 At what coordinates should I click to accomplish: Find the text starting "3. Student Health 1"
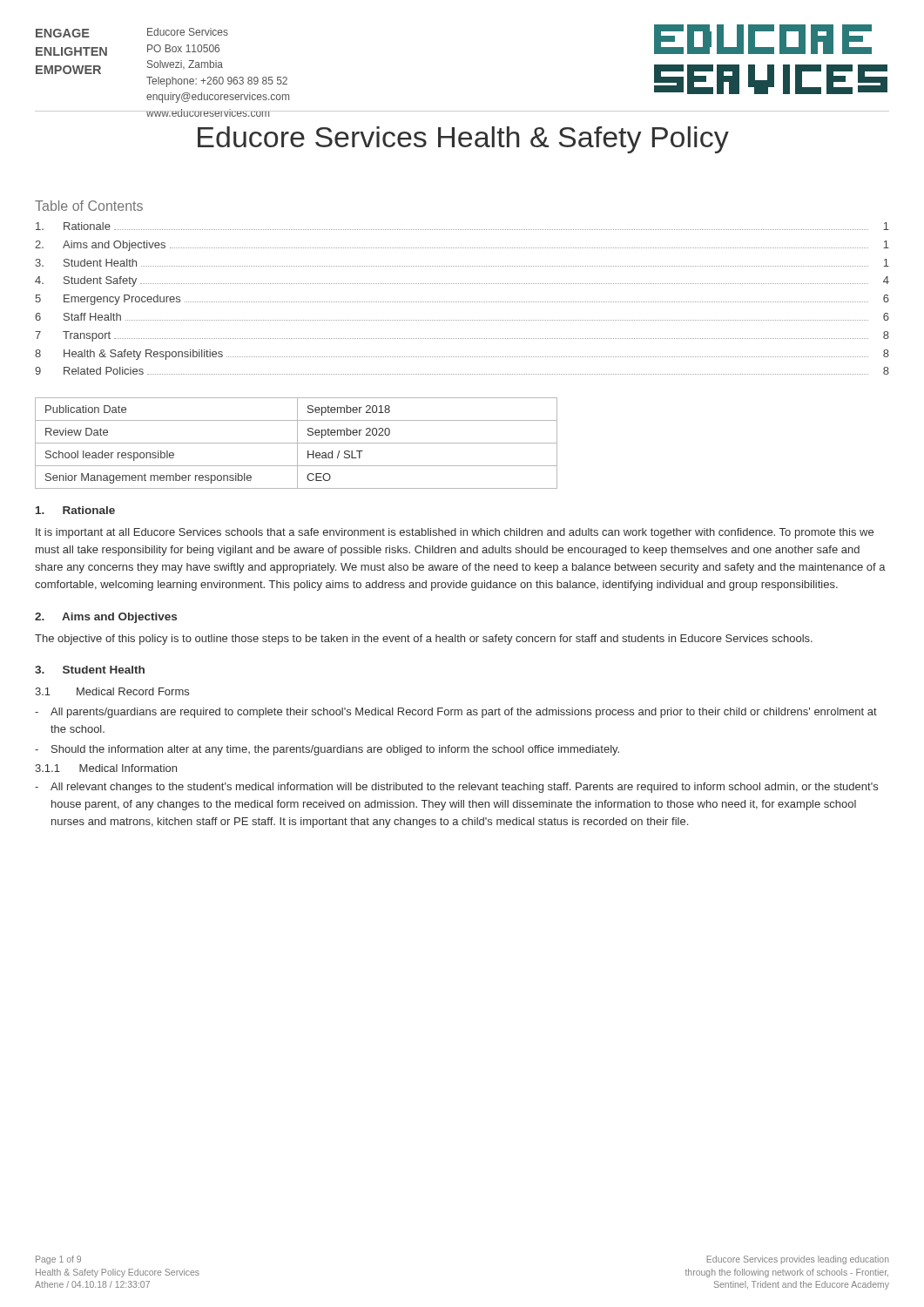click(x=462, y=263)
